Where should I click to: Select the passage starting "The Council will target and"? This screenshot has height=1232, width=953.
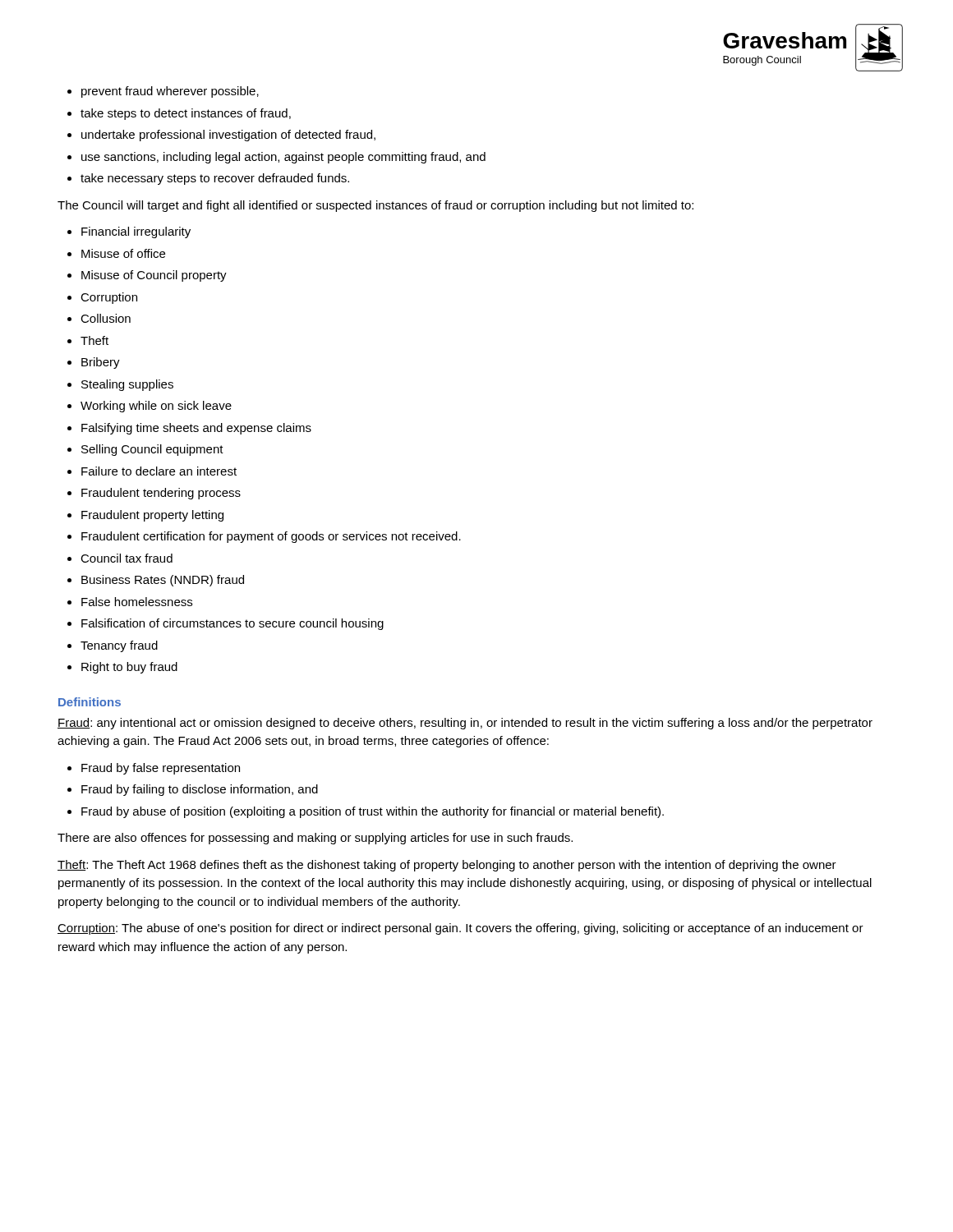476,205
